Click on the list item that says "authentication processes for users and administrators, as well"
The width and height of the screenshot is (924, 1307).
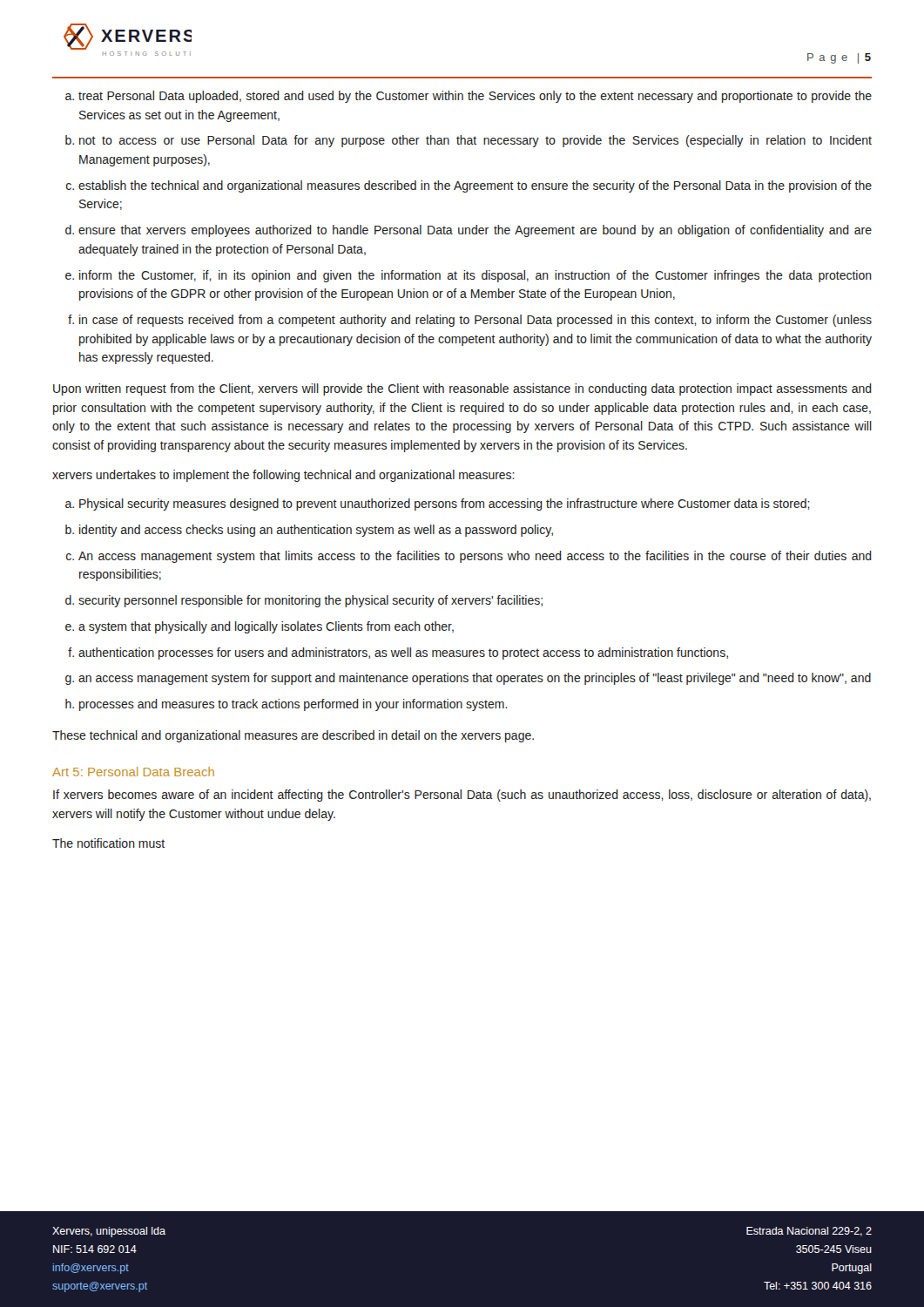click(x=404, y=652)
